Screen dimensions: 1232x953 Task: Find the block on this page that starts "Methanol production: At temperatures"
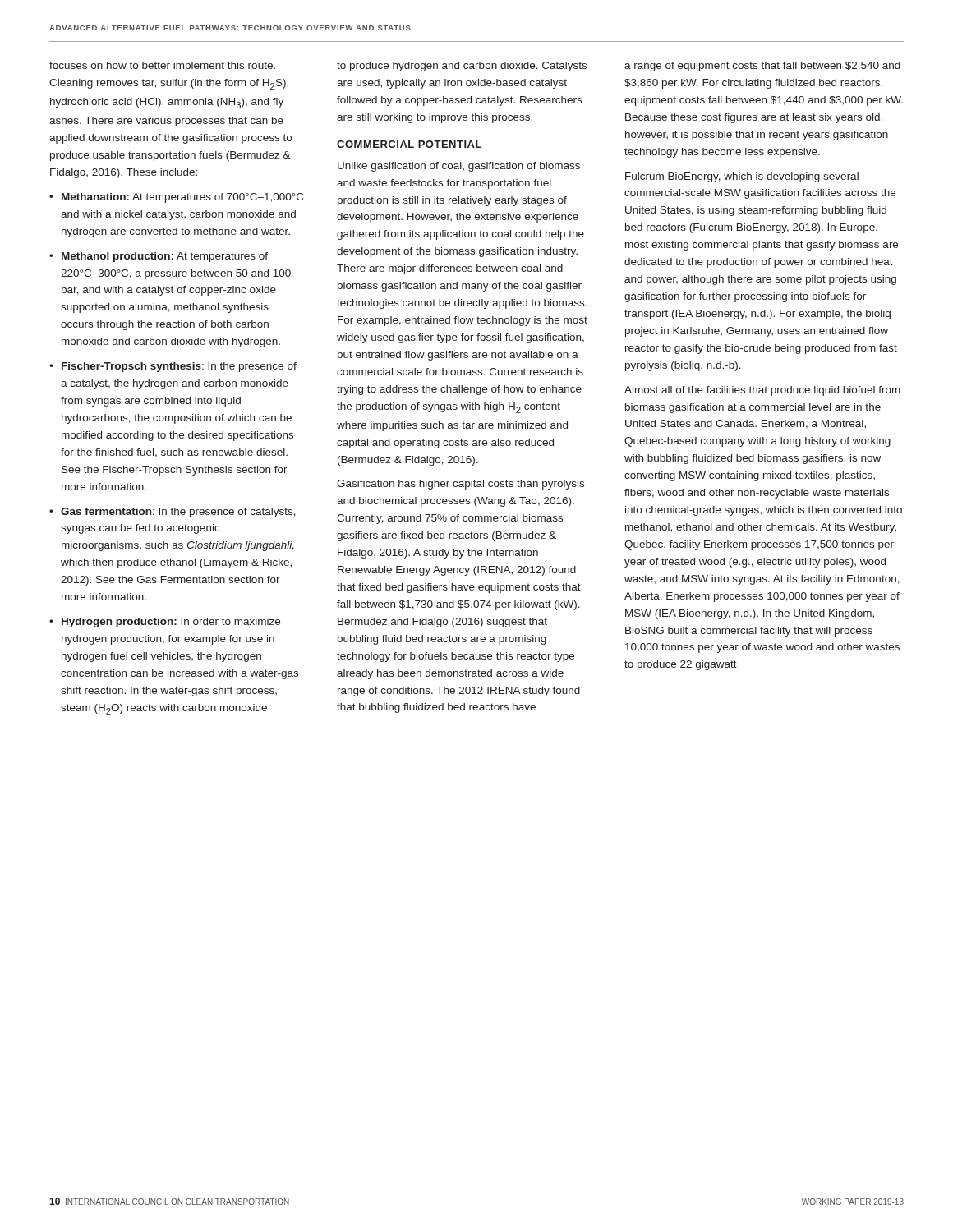pyautogui.click(x=176, y=299)
